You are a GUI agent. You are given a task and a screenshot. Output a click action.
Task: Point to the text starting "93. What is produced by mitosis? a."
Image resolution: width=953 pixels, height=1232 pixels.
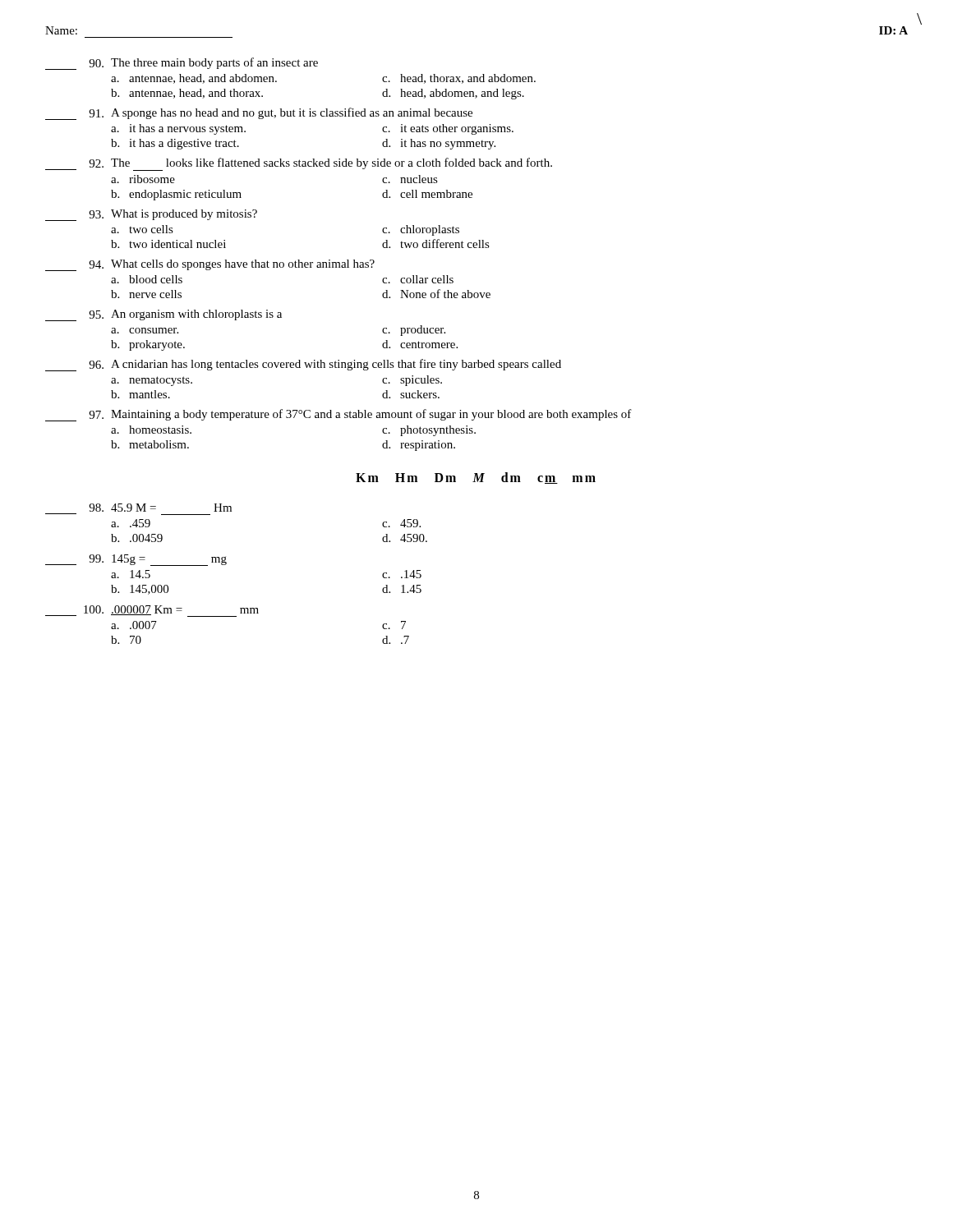point(476,230)
